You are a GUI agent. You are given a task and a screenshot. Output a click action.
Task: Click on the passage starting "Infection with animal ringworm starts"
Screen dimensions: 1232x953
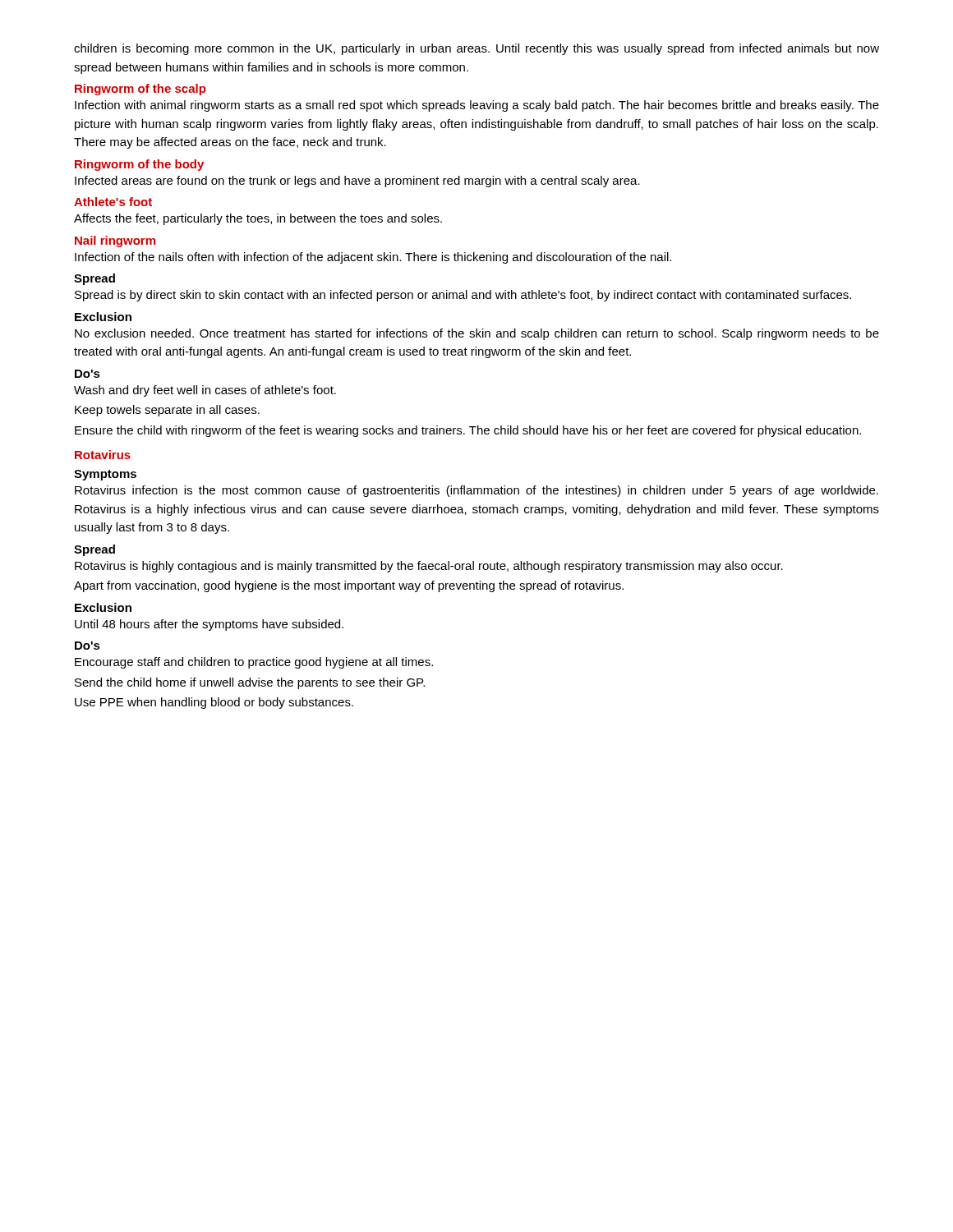coord(476,124)
